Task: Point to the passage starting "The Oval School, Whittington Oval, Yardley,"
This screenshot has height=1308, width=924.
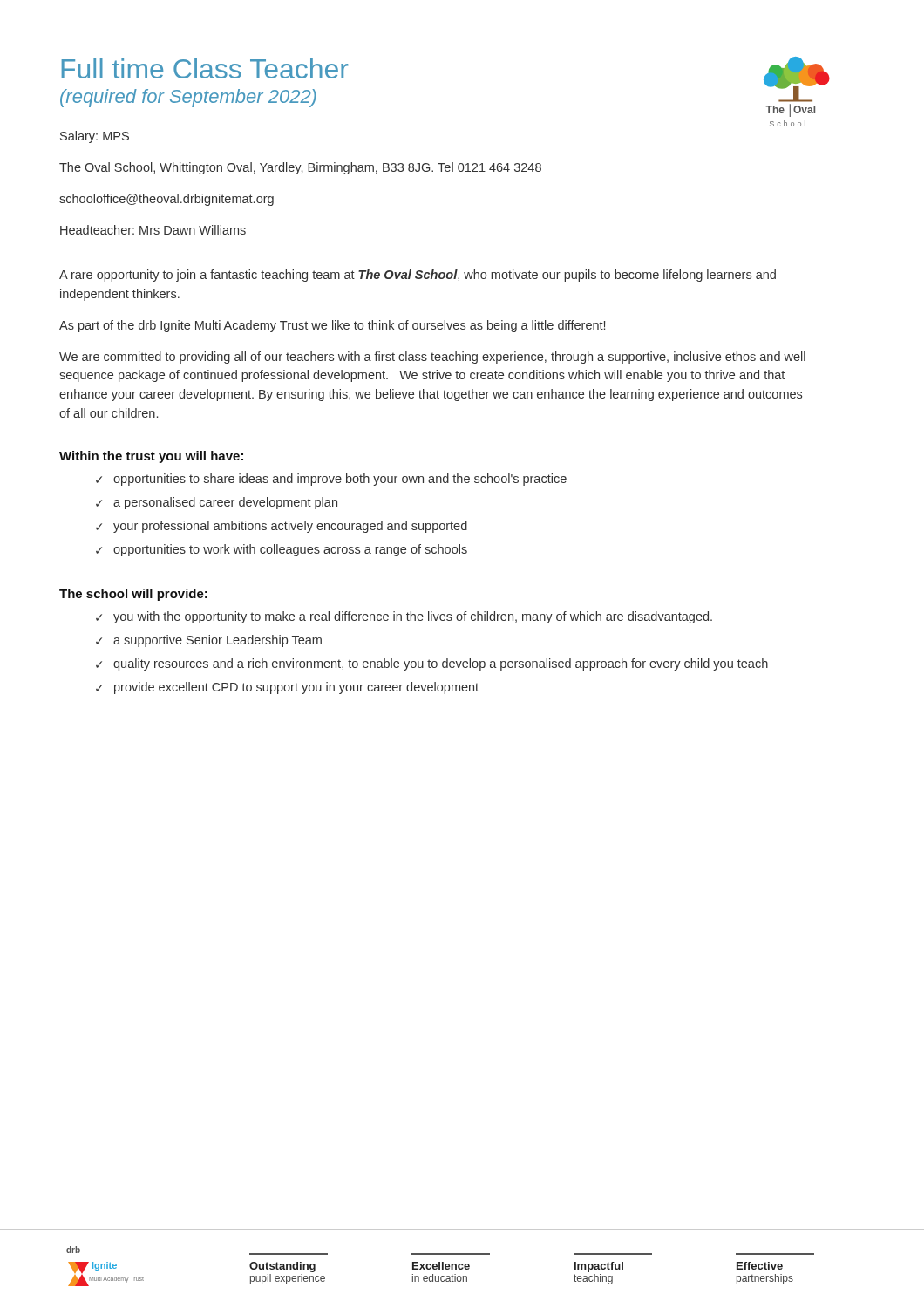Action: (x=301, y=168)
